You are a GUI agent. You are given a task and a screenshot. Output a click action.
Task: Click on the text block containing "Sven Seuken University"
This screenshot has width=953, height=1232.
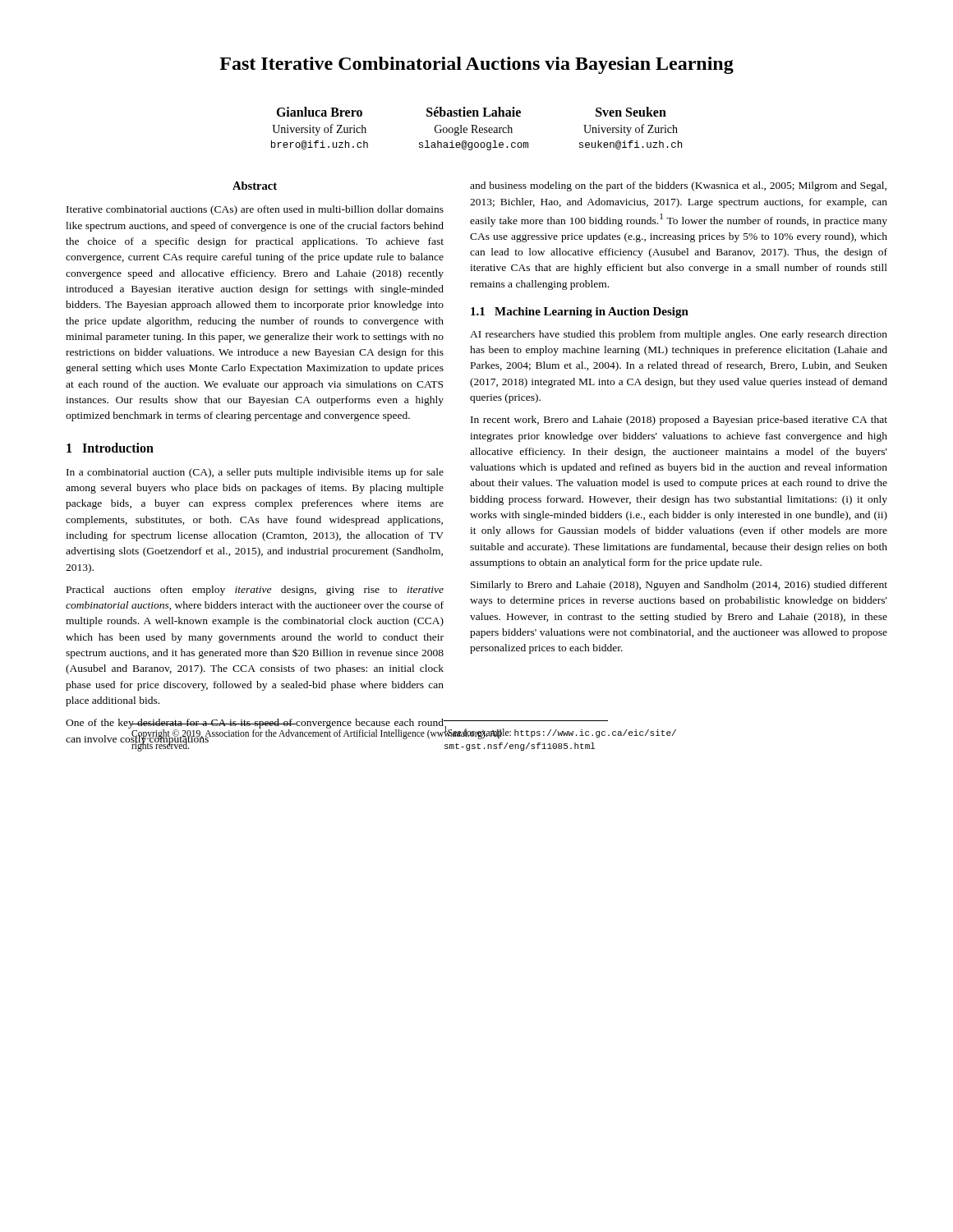click(631, 128)
